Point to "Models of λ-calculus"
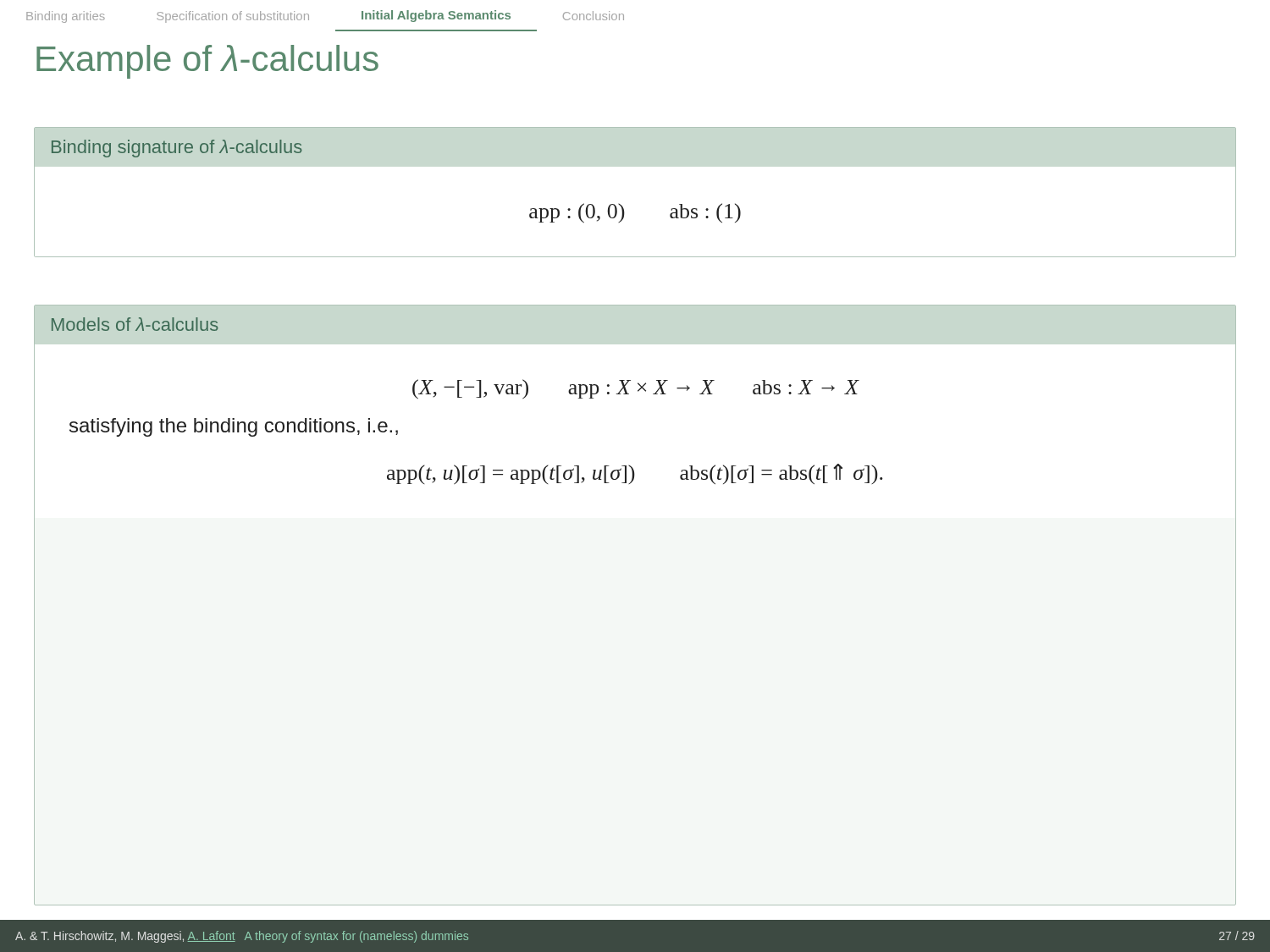 (134, 325)
